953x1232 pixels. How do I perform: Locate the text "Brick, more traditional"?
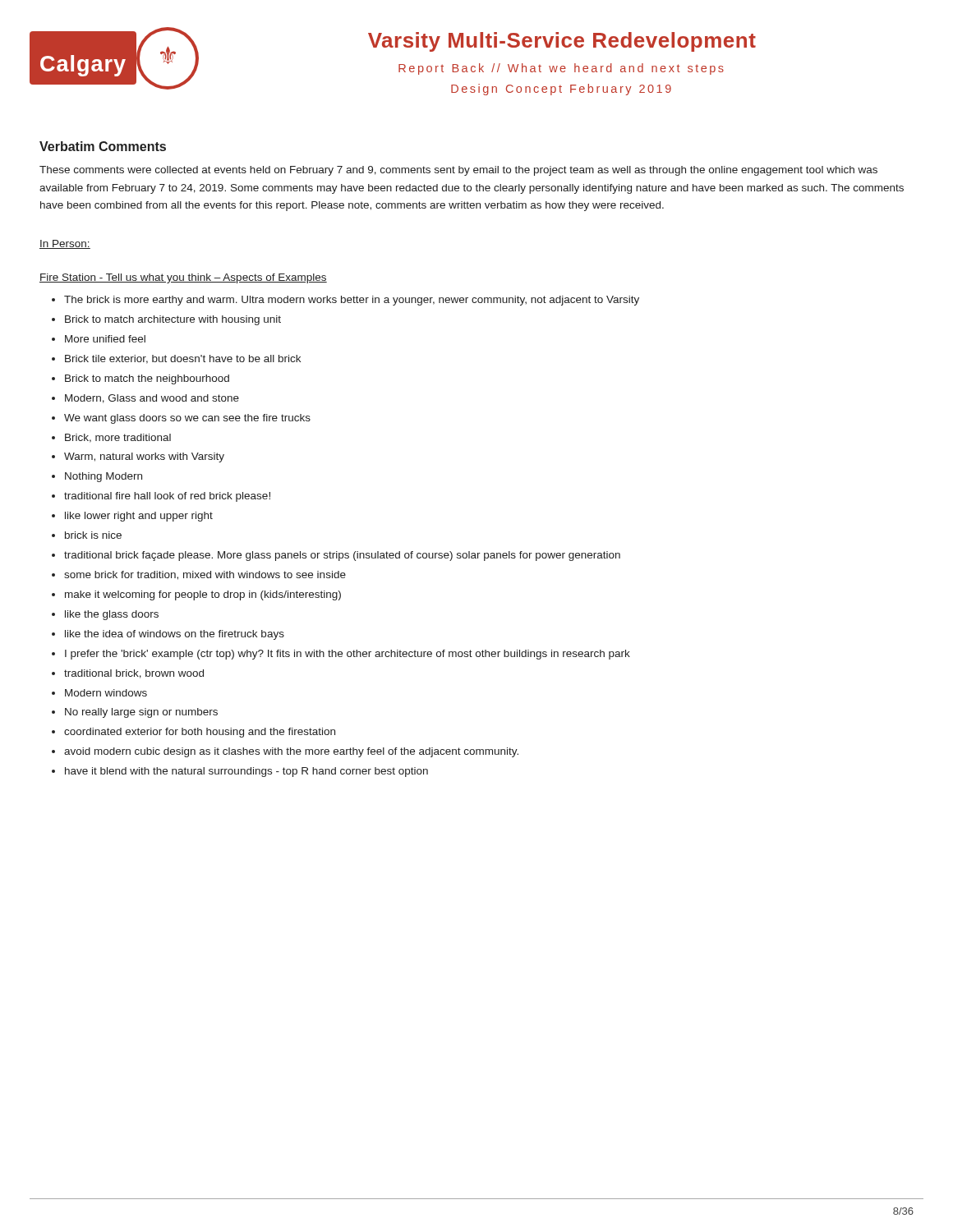point(118,438)
